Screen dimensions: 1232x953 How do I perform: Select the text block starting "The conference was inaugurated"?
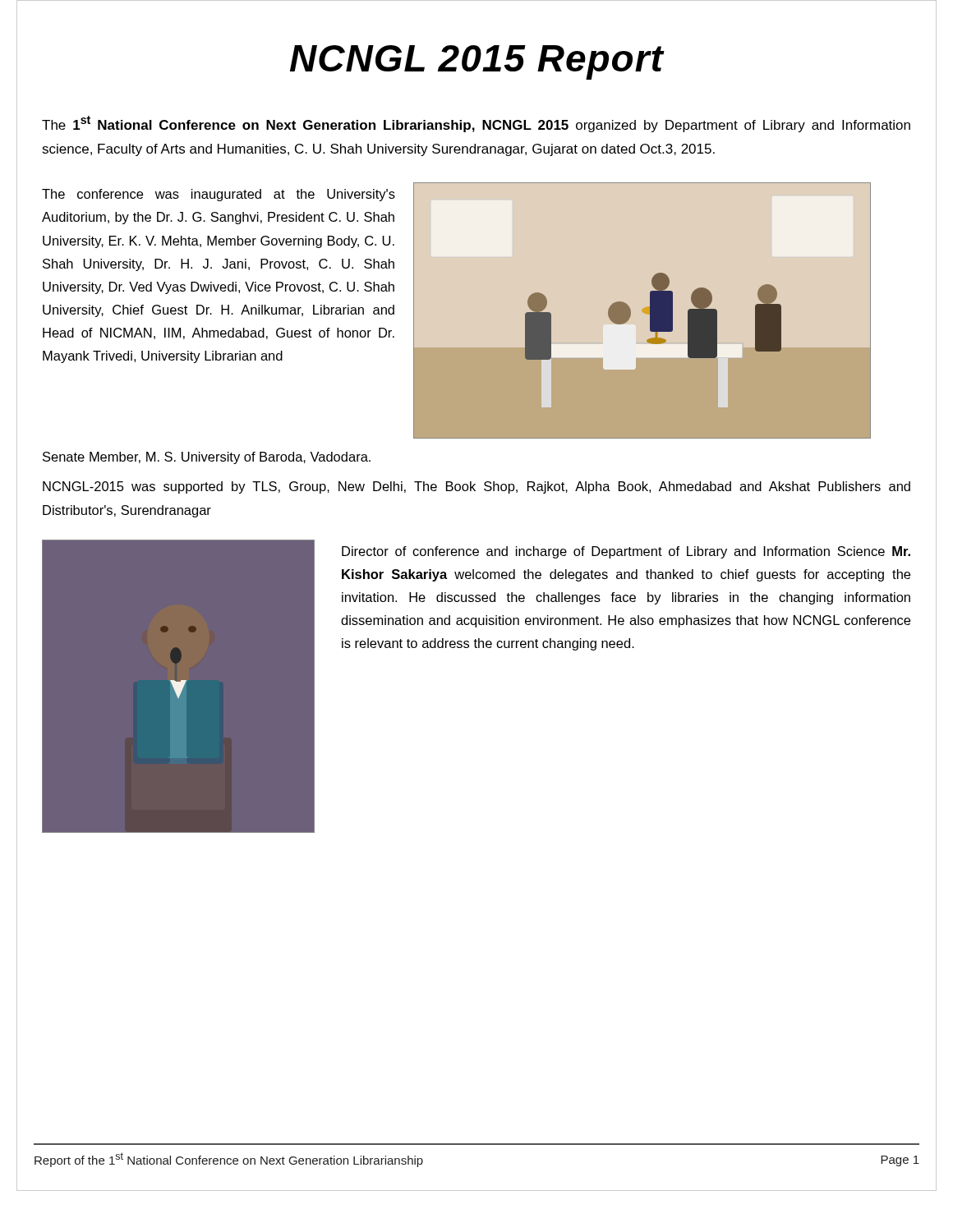click(219, 275)
